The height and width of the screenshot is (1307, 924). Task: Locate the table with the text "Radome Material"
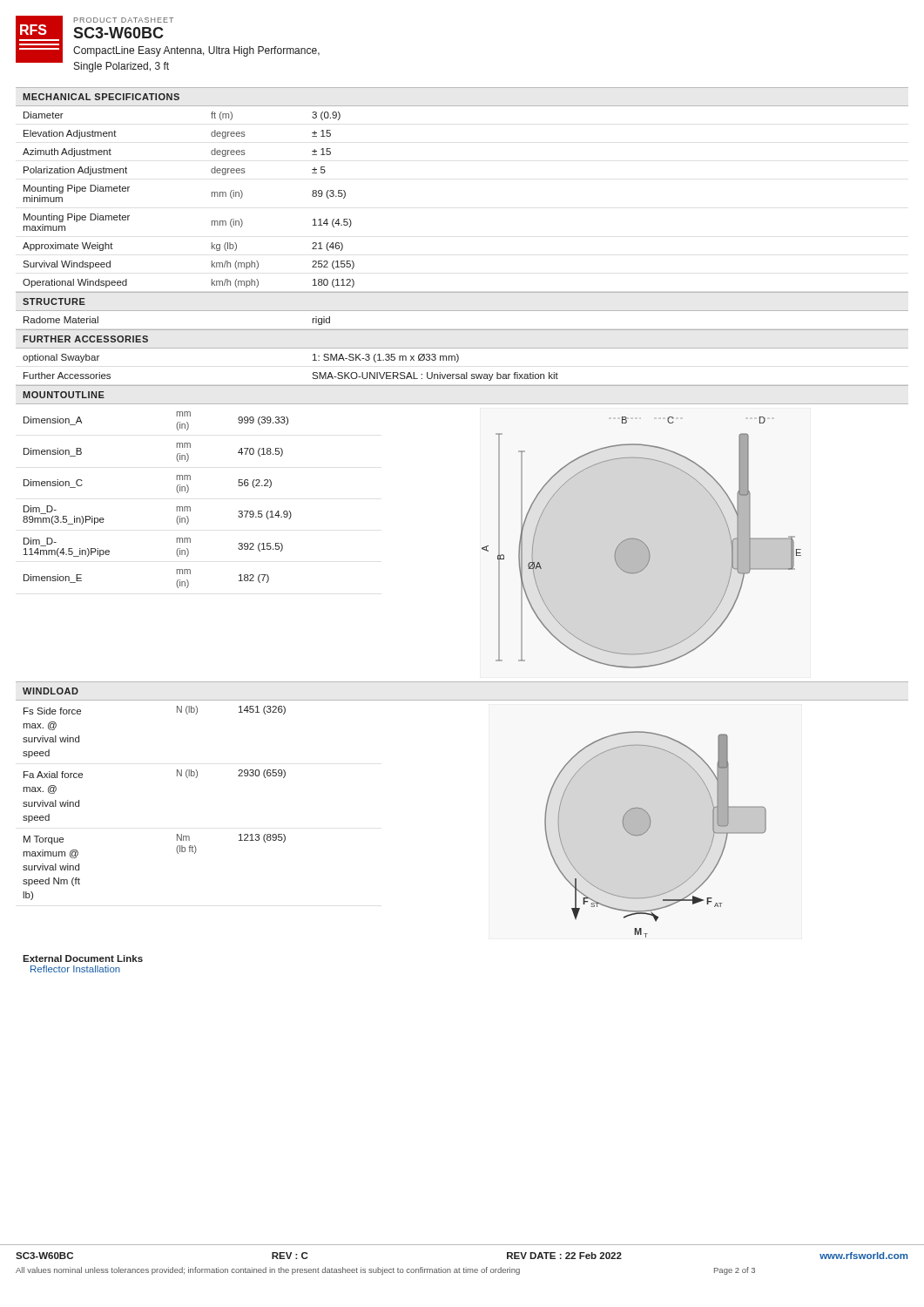[x=462, y=320]
